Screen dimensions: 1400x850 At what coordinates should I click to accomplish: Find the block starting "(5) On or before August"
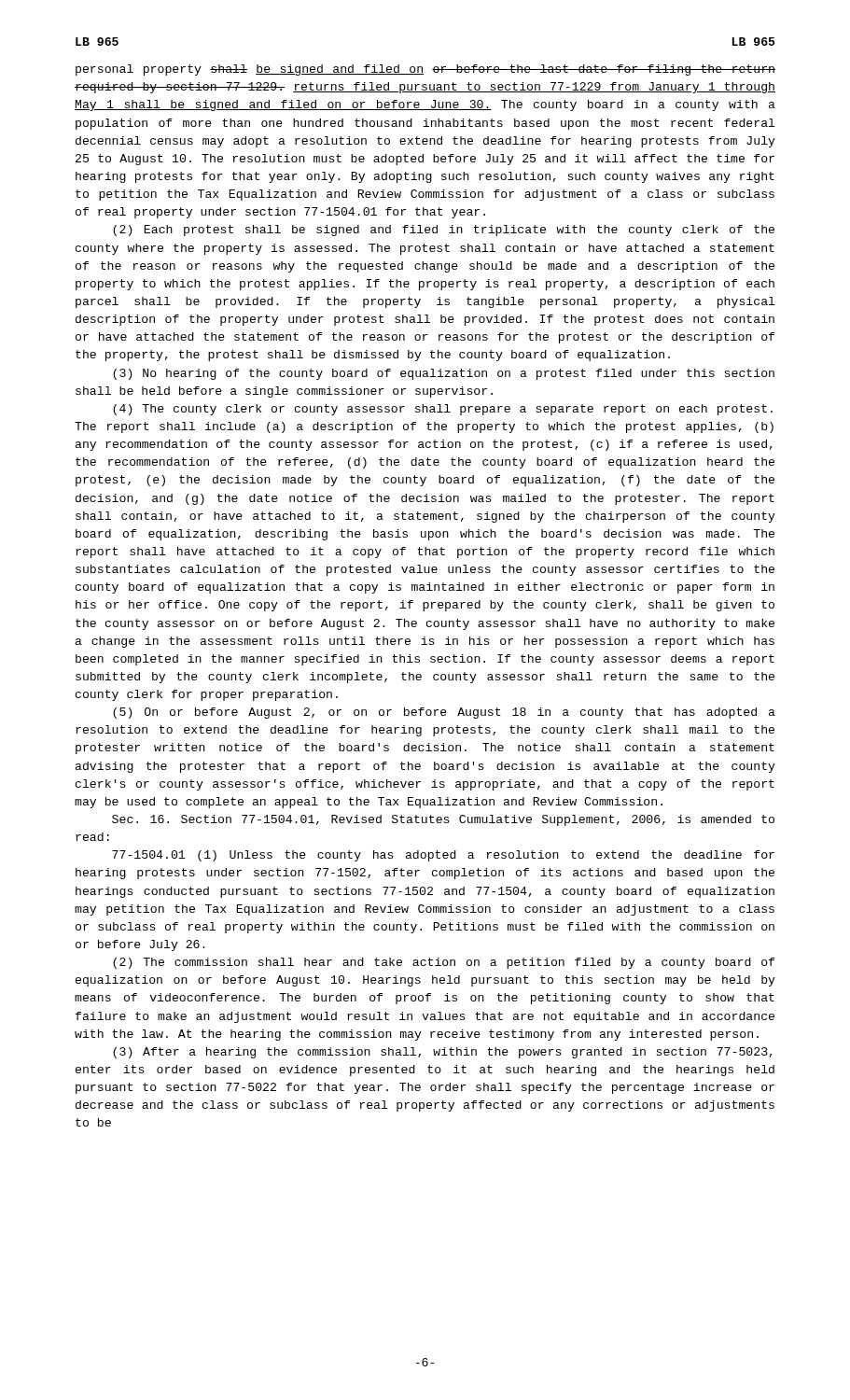click(425, 758)
